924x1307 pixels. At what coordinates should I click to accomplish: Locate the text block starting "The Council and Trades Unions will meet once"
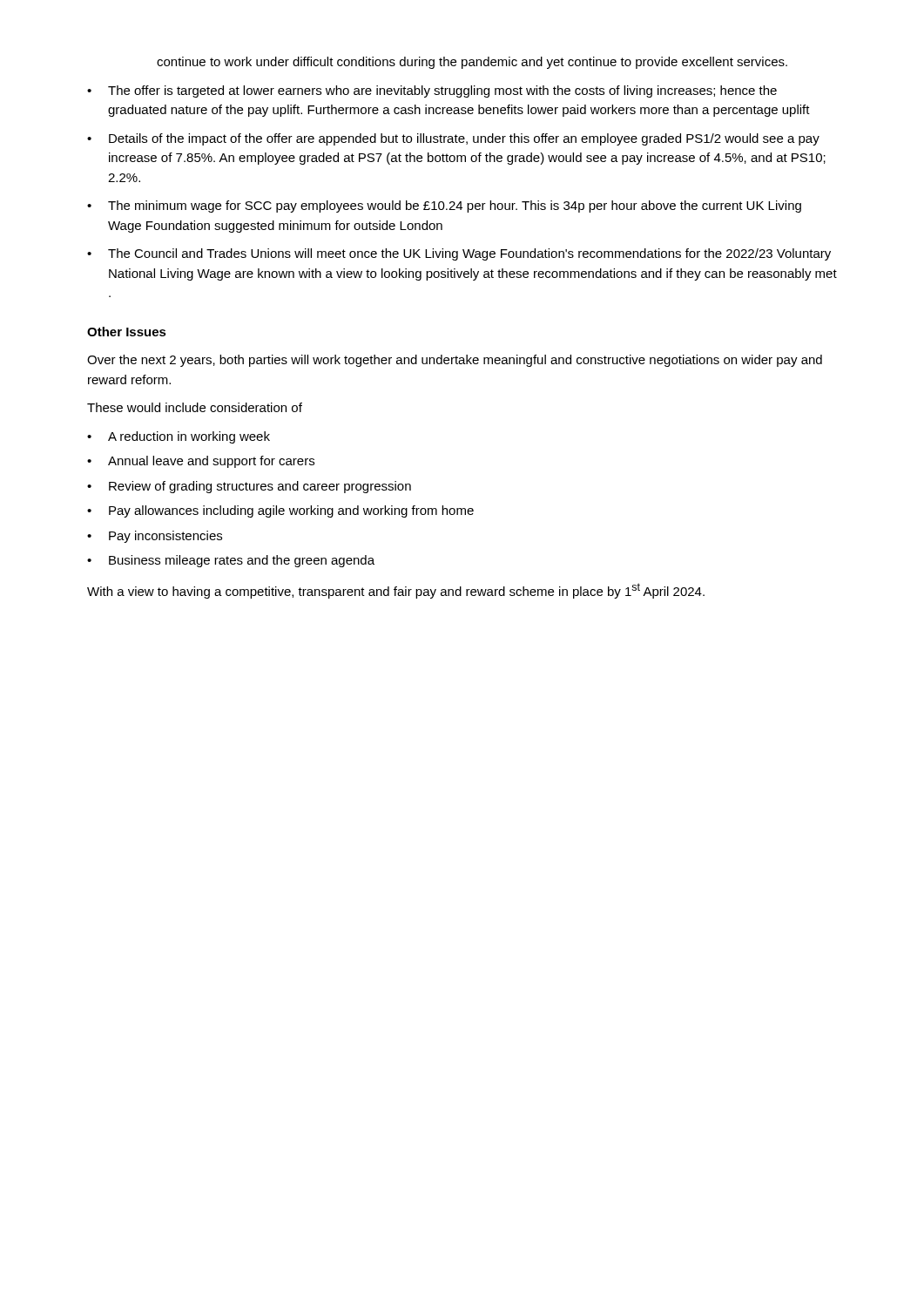(x=472, y=273)
